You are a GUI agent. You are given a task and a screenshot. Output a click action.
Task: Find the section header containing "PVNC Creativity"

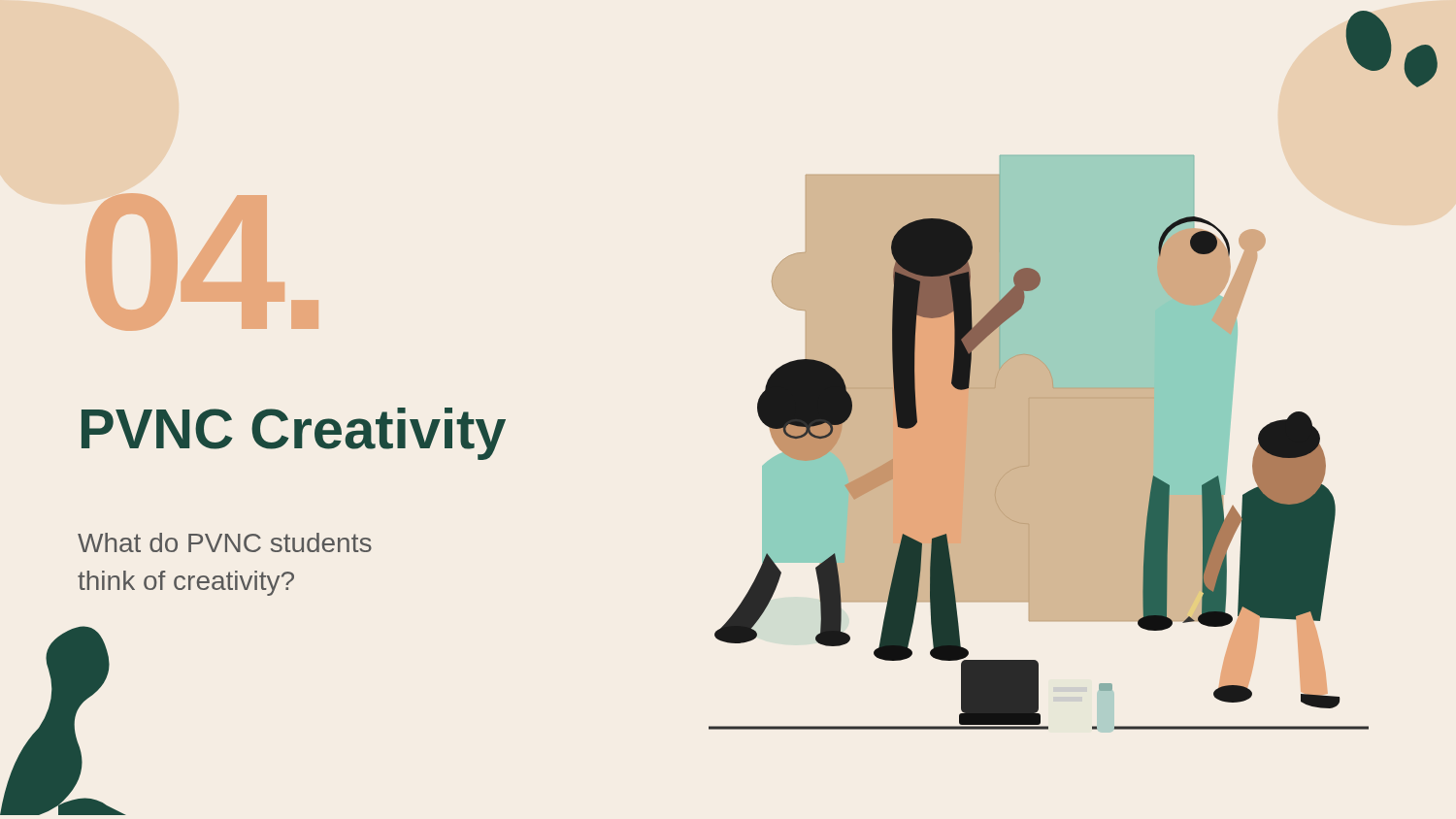coord(292,429)
